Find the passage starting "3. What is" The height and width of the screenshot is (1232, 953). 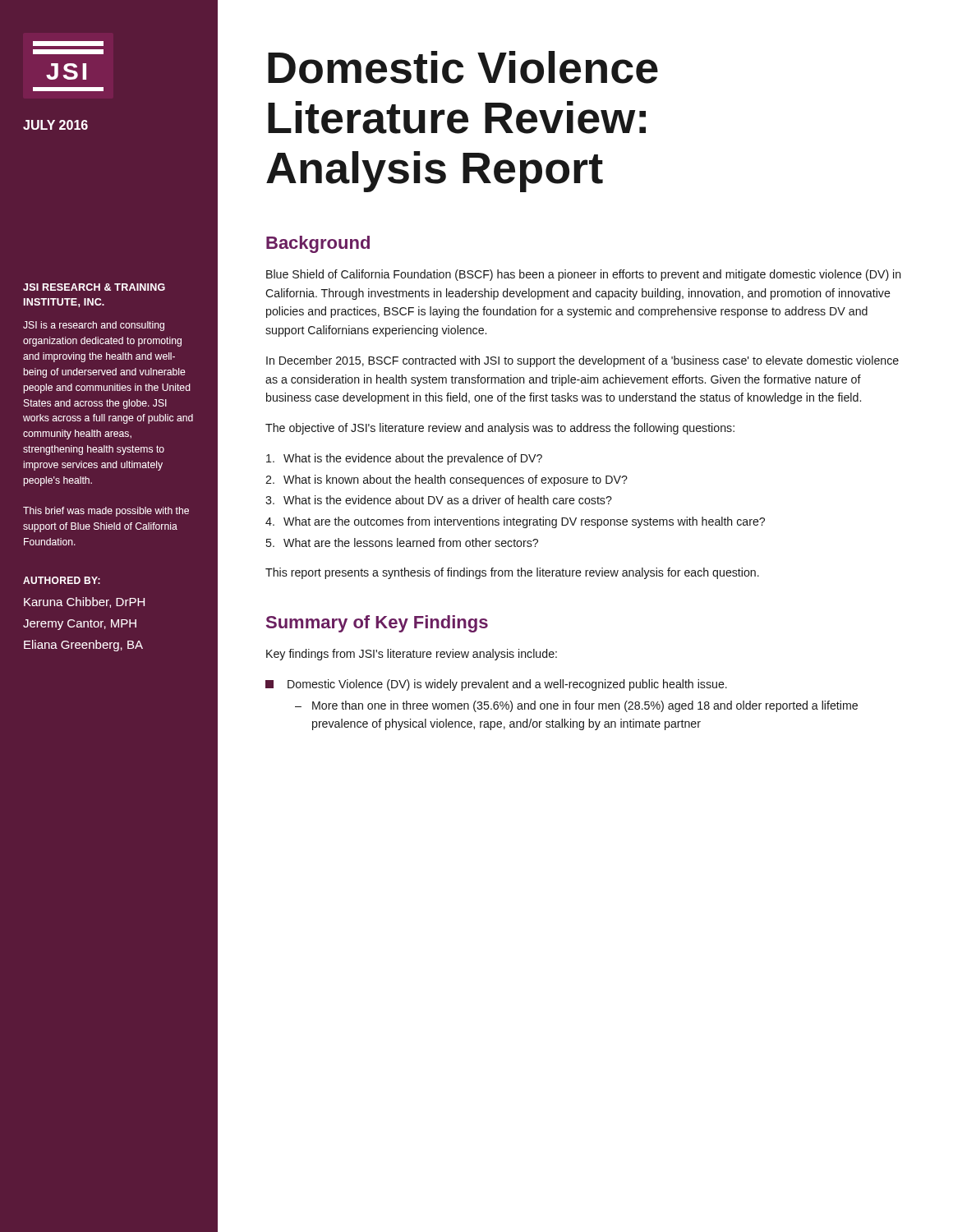pyautogui.click(x=439, y=501)
